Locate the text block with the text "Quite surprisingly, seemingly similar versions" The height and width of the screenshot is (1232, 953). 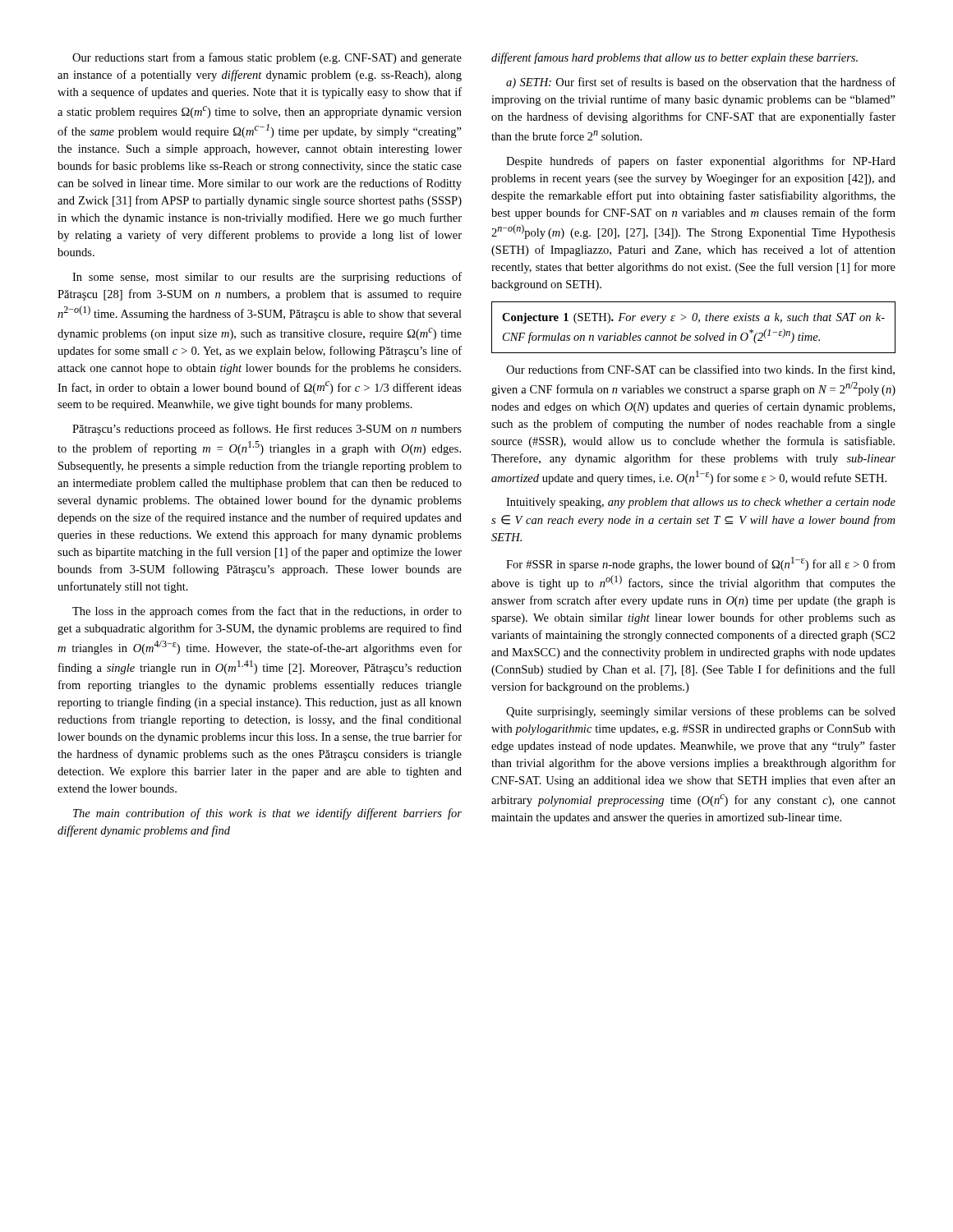pos(693,765)
